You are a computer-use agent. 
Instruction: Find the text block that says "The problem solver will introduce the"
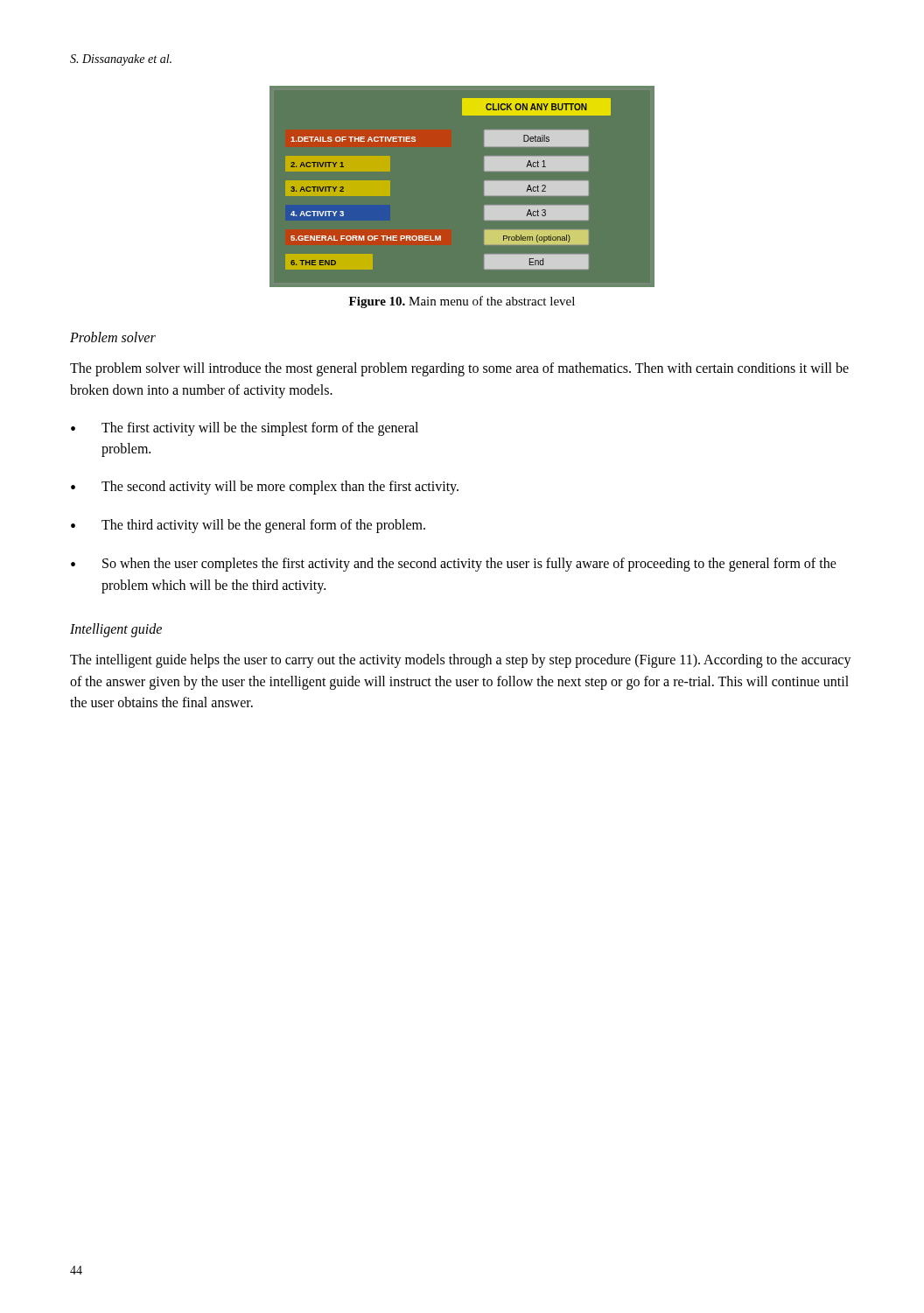coord(459,379)
